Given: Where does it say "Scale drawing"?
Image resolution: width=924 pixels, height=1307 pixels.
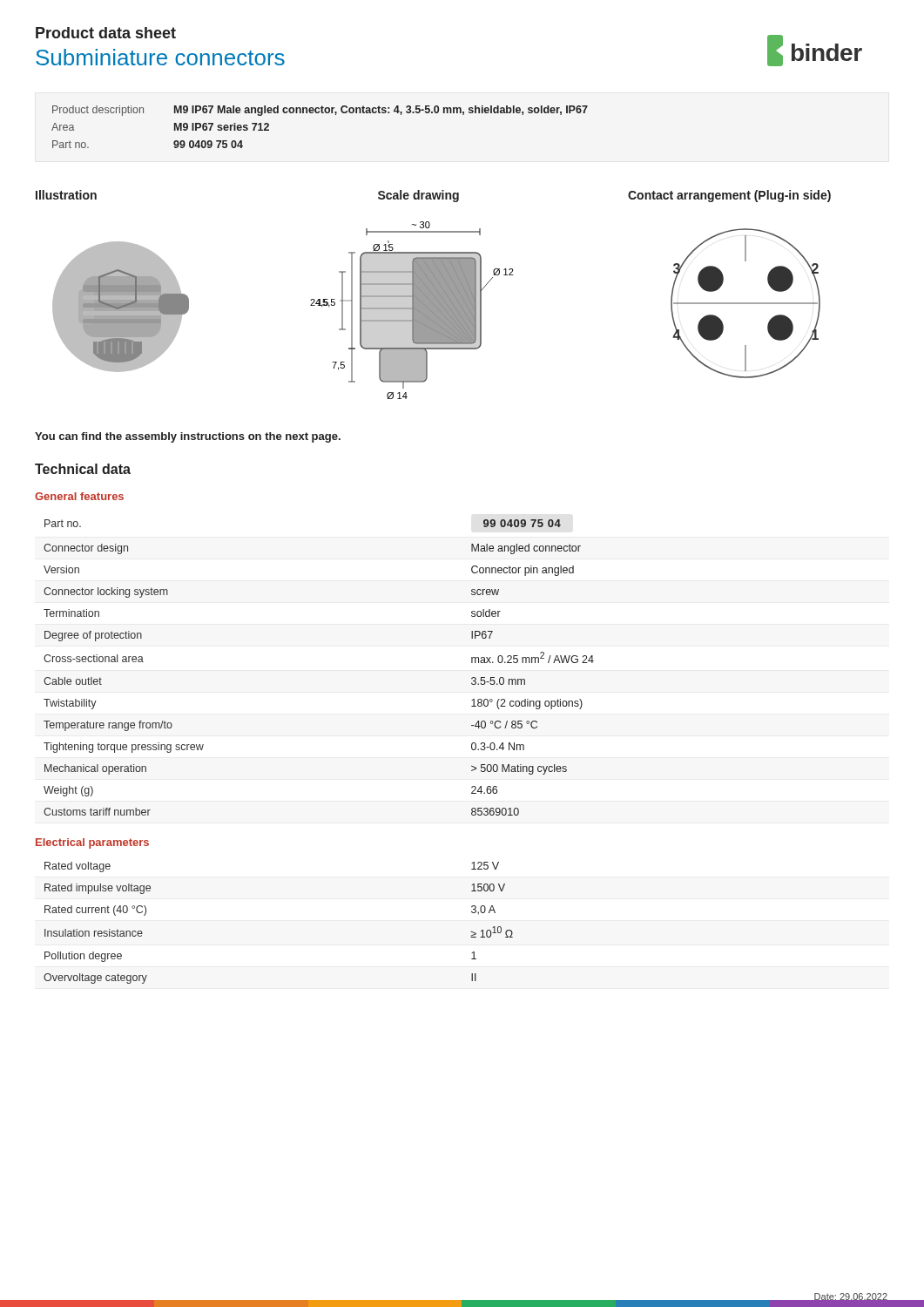Looking at the screenshot, I should (418, 195).
